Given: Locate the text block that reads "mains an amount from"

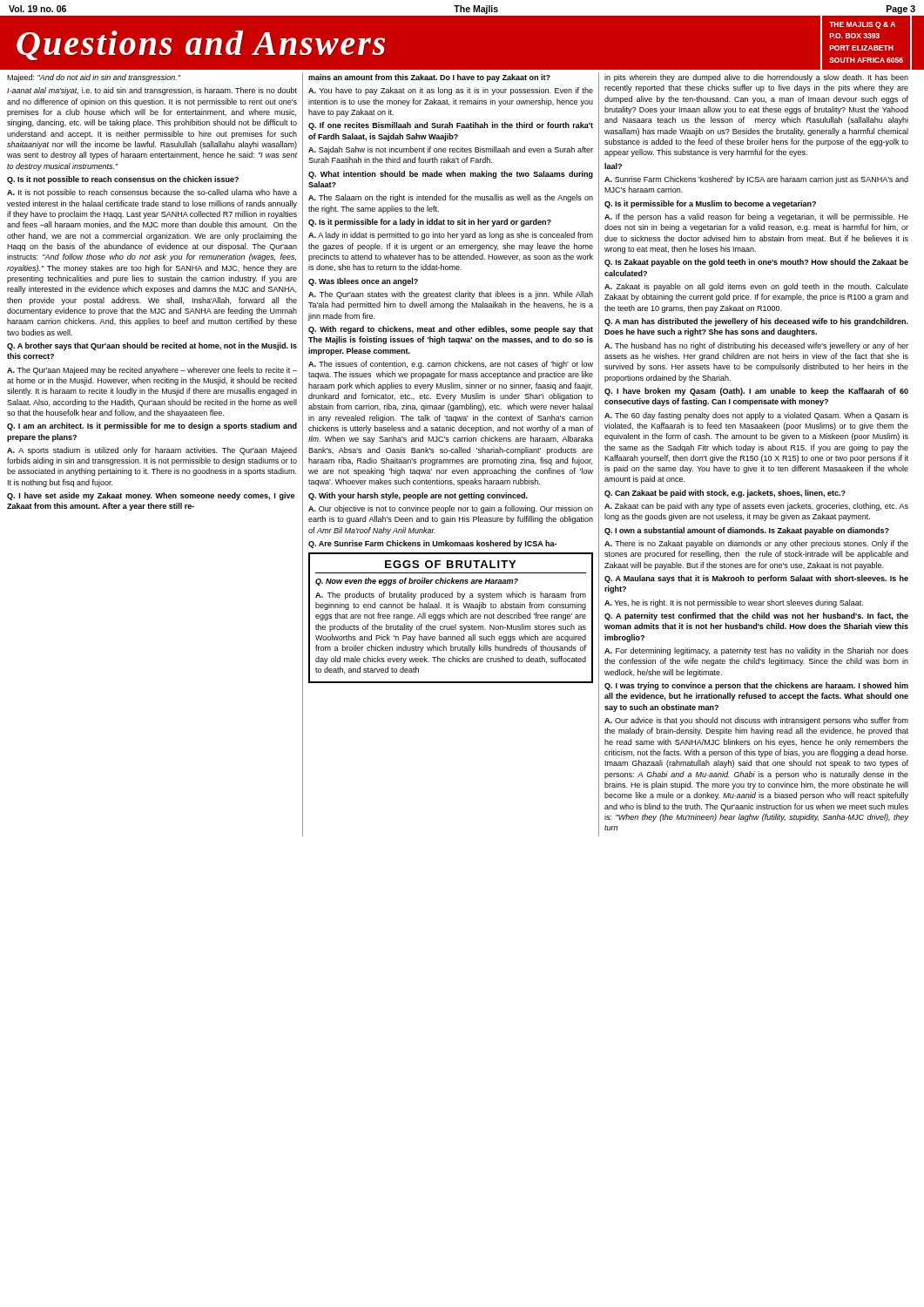Looking at the screenshot, I should 451,311.
